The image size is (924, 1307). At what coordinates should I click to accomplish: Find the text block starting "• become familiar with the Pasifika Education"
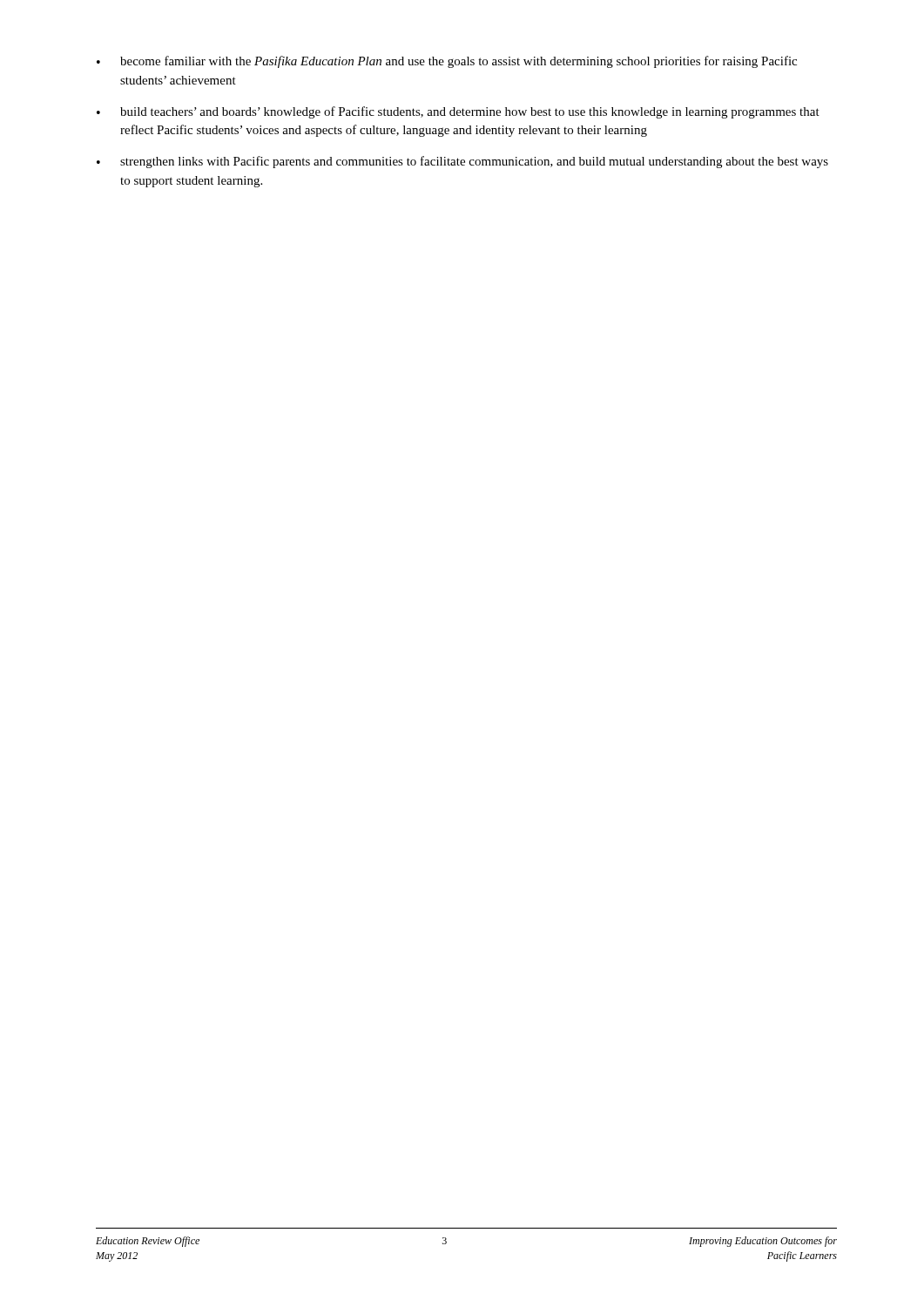[x=466, y=71]
